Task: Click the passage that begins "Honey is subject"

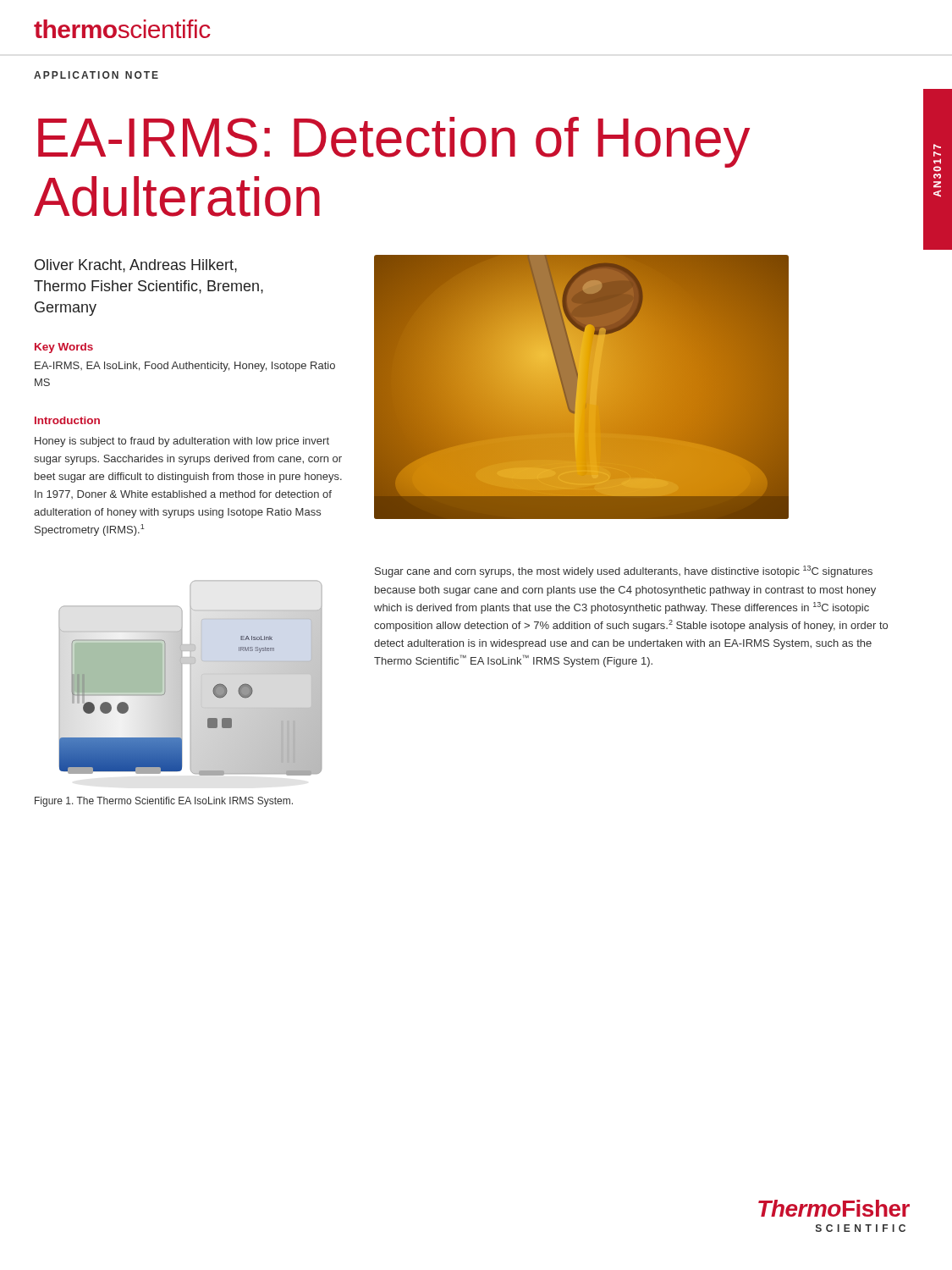Action: click(x=188, y=485)
